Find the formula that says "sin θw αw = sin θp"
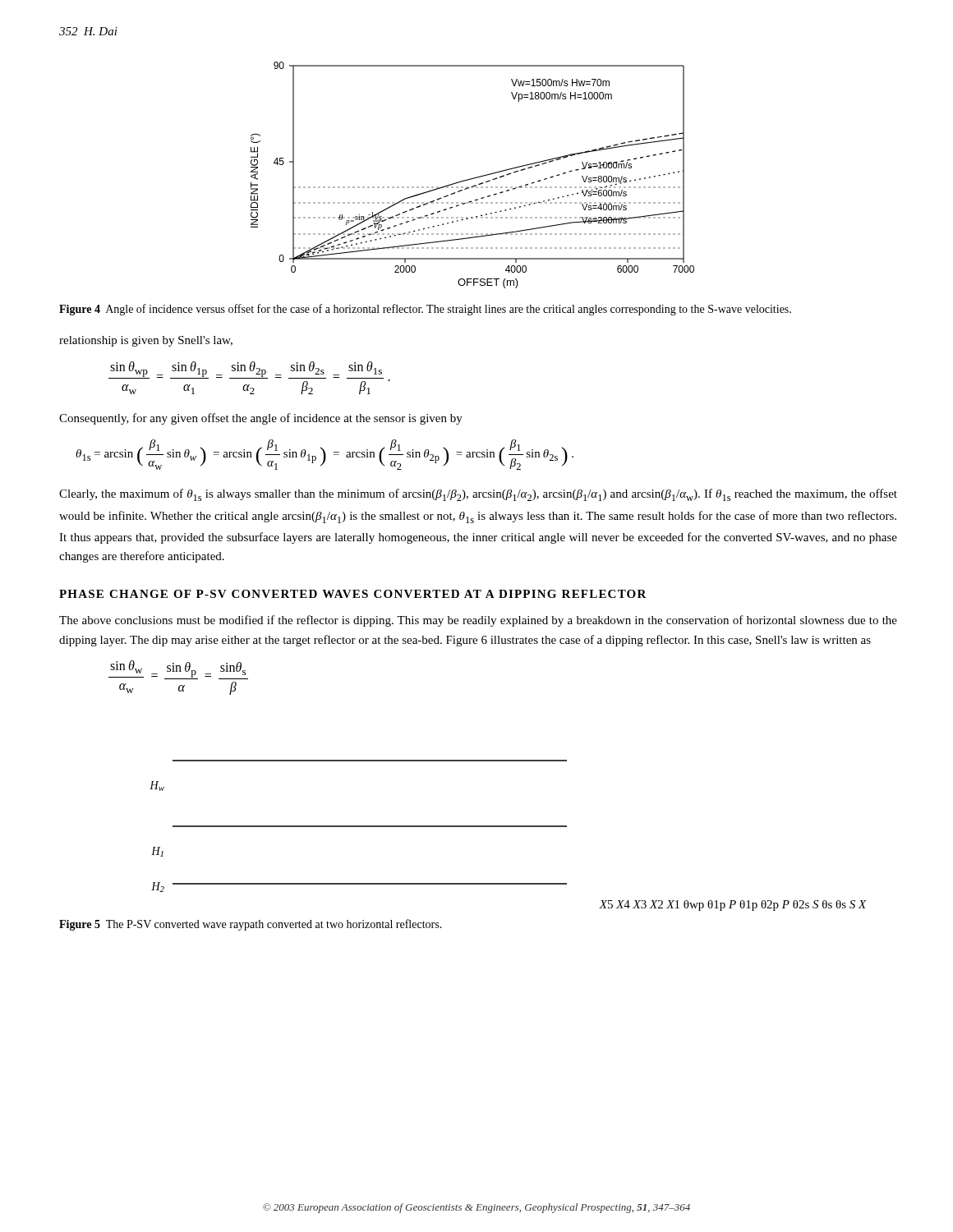Viewport: 953px width, 1232px height. pyautogui.click(x=178, y=677)
